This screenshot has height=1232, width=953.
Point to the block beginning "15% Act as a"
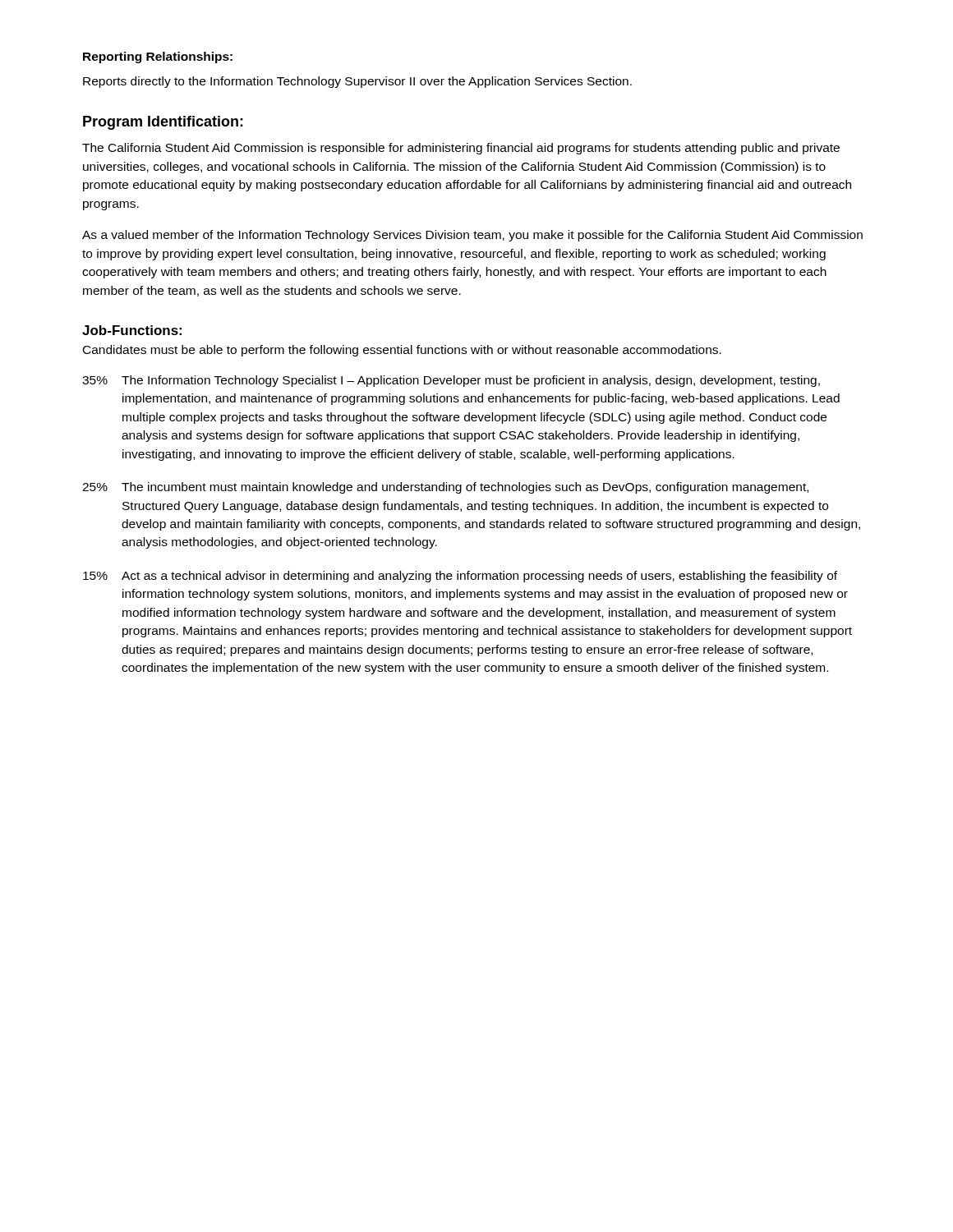(x=476, y=622)
